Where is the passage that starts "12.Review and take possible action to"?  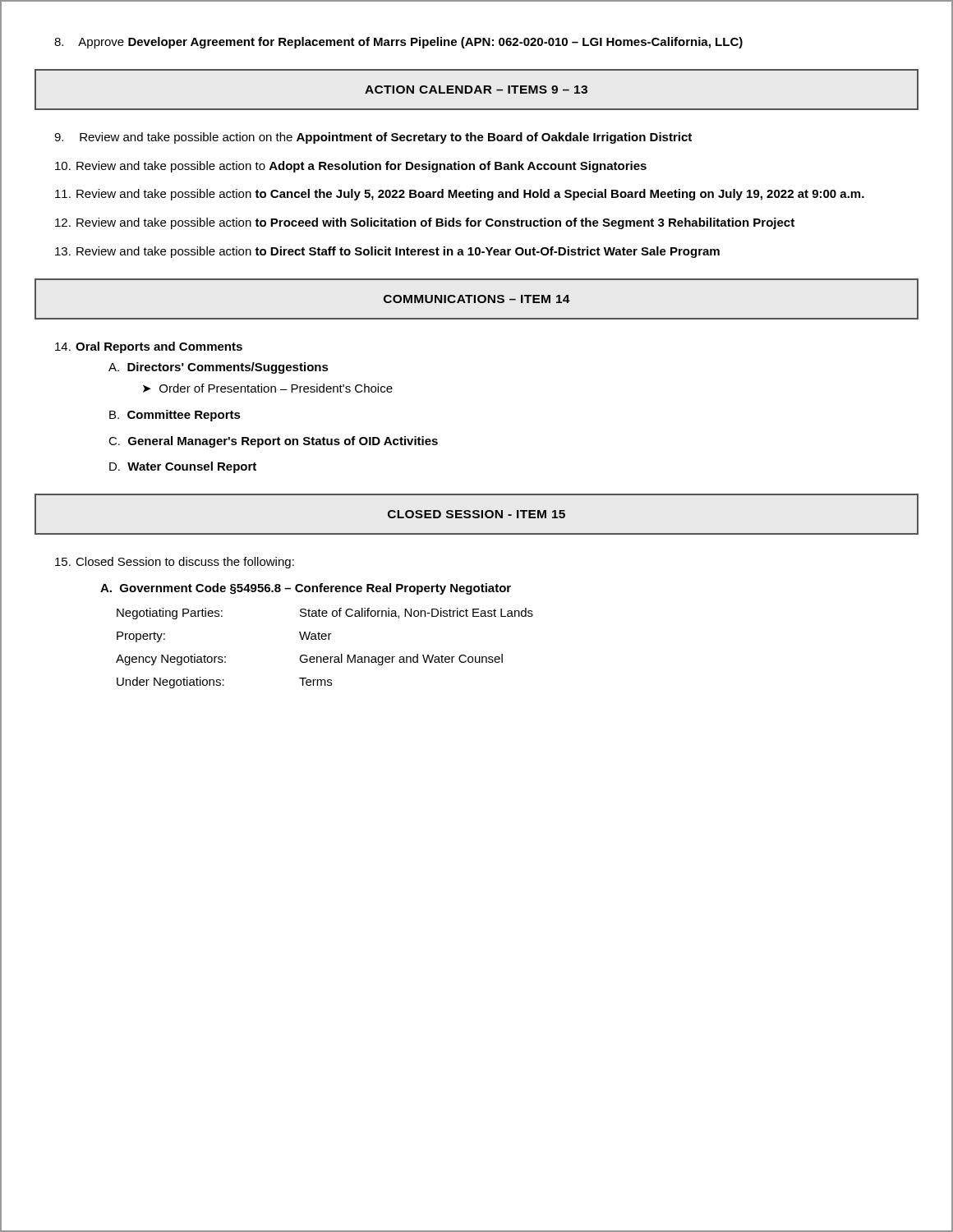pos(439,222)
